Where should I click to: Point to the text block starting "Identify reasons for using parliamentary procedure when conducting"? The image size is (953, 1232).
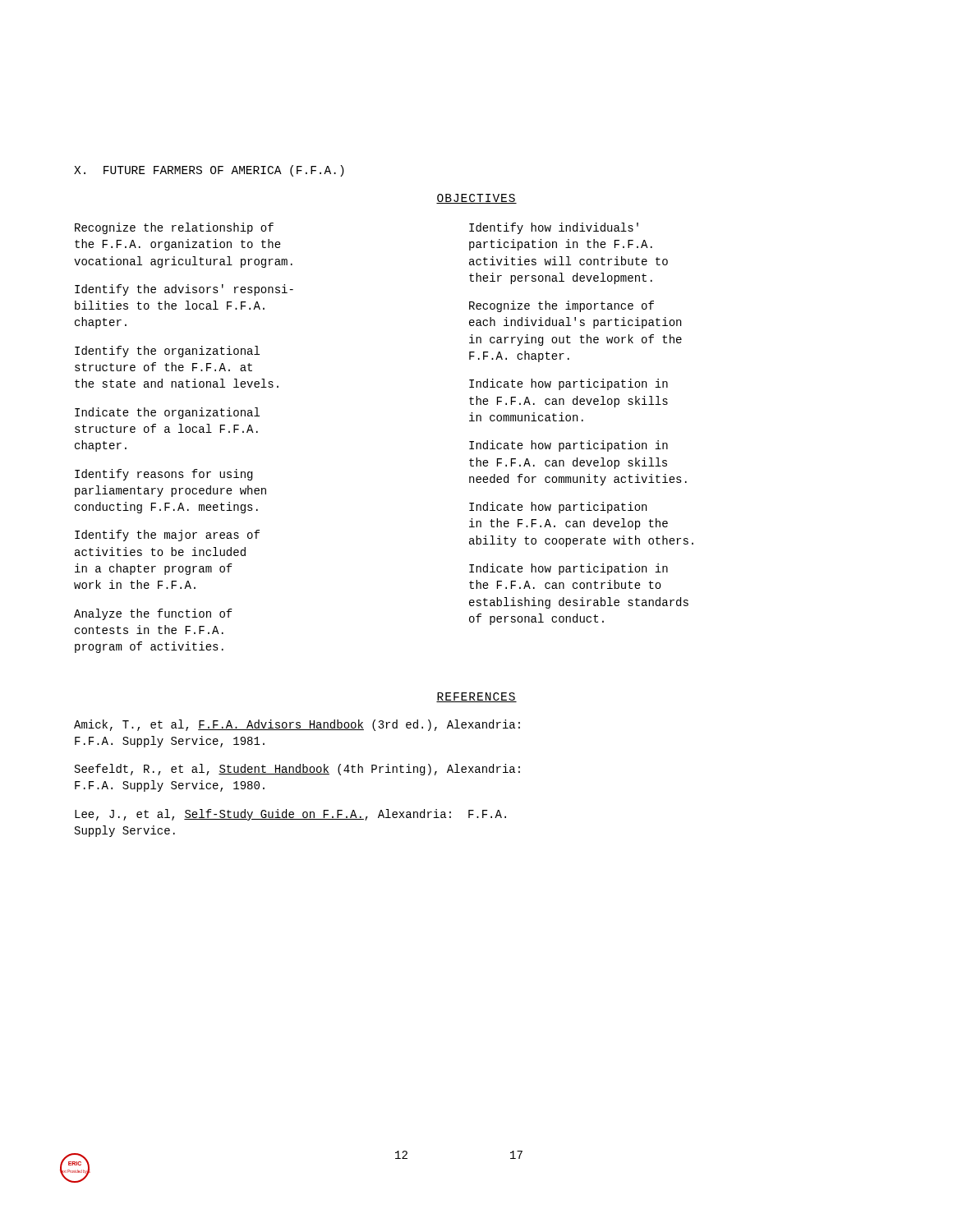pyautogui.click(x=171, y=491)
